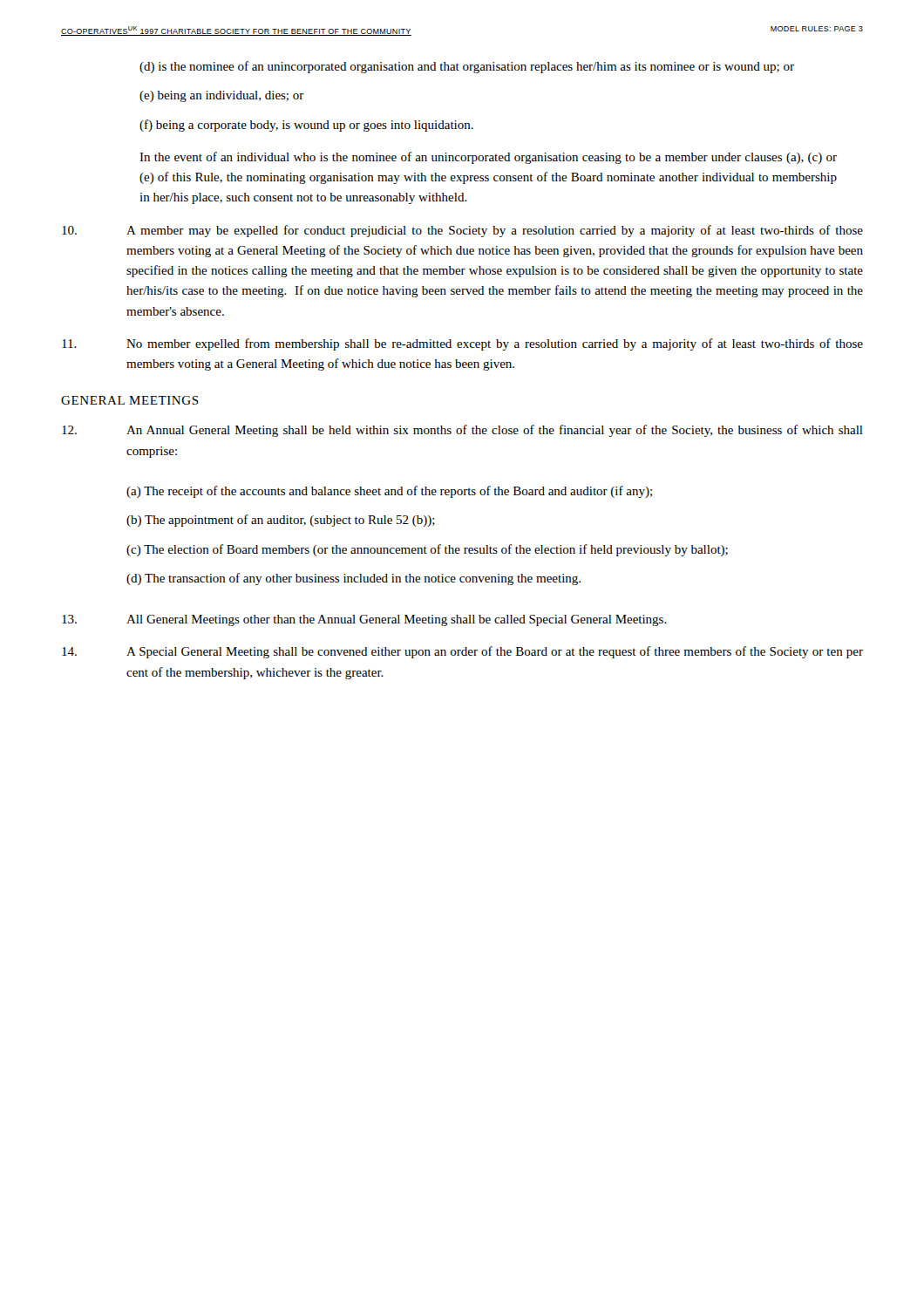Locate the block of text that opens with "(f) being a corporate body, is wound up"
924x1308 pixels.
(x=307, y=124)
